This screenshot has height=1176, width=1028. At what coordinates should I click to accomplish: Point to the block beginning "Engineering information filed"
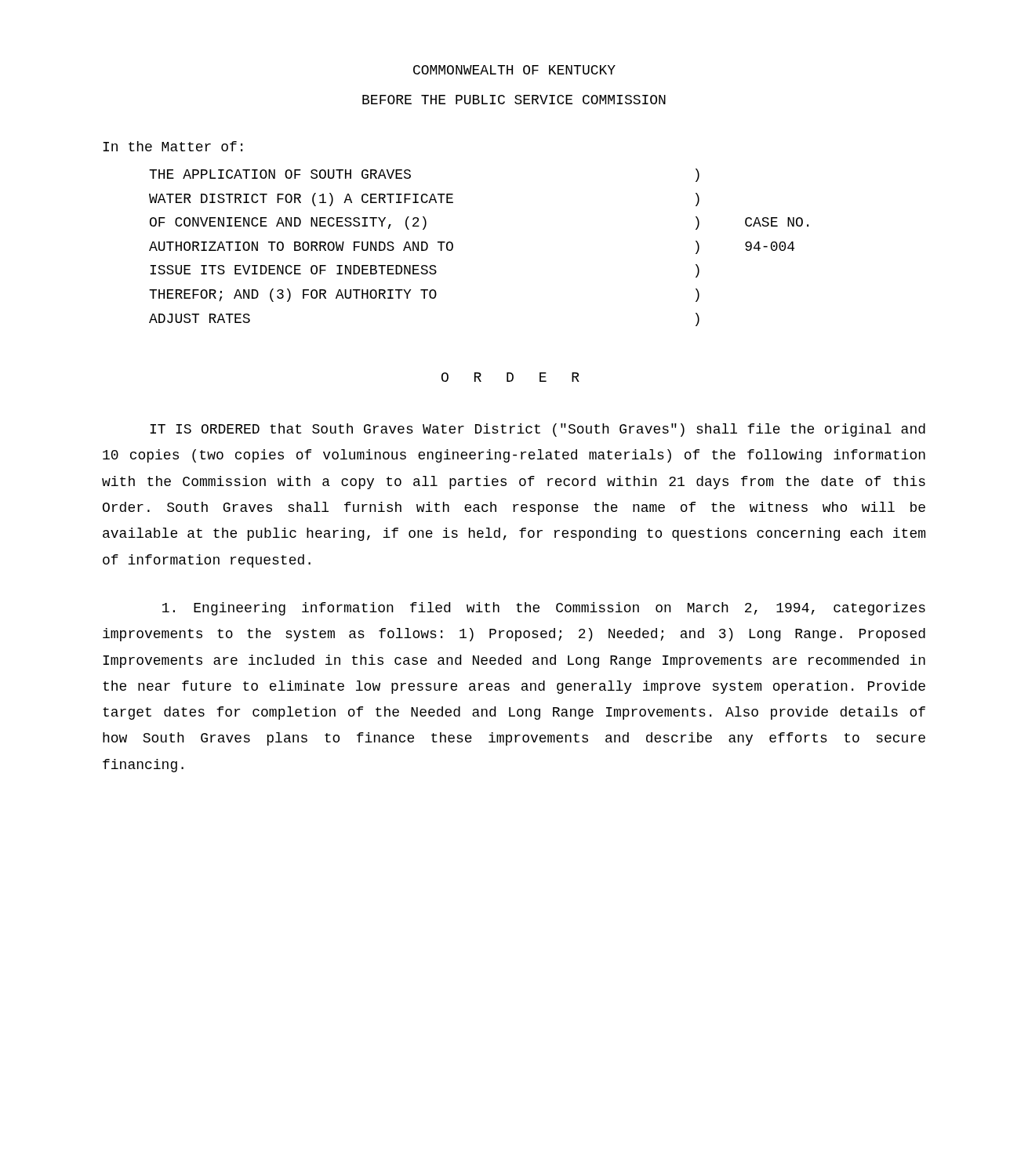pyautogui.click(x=514, y=687)
